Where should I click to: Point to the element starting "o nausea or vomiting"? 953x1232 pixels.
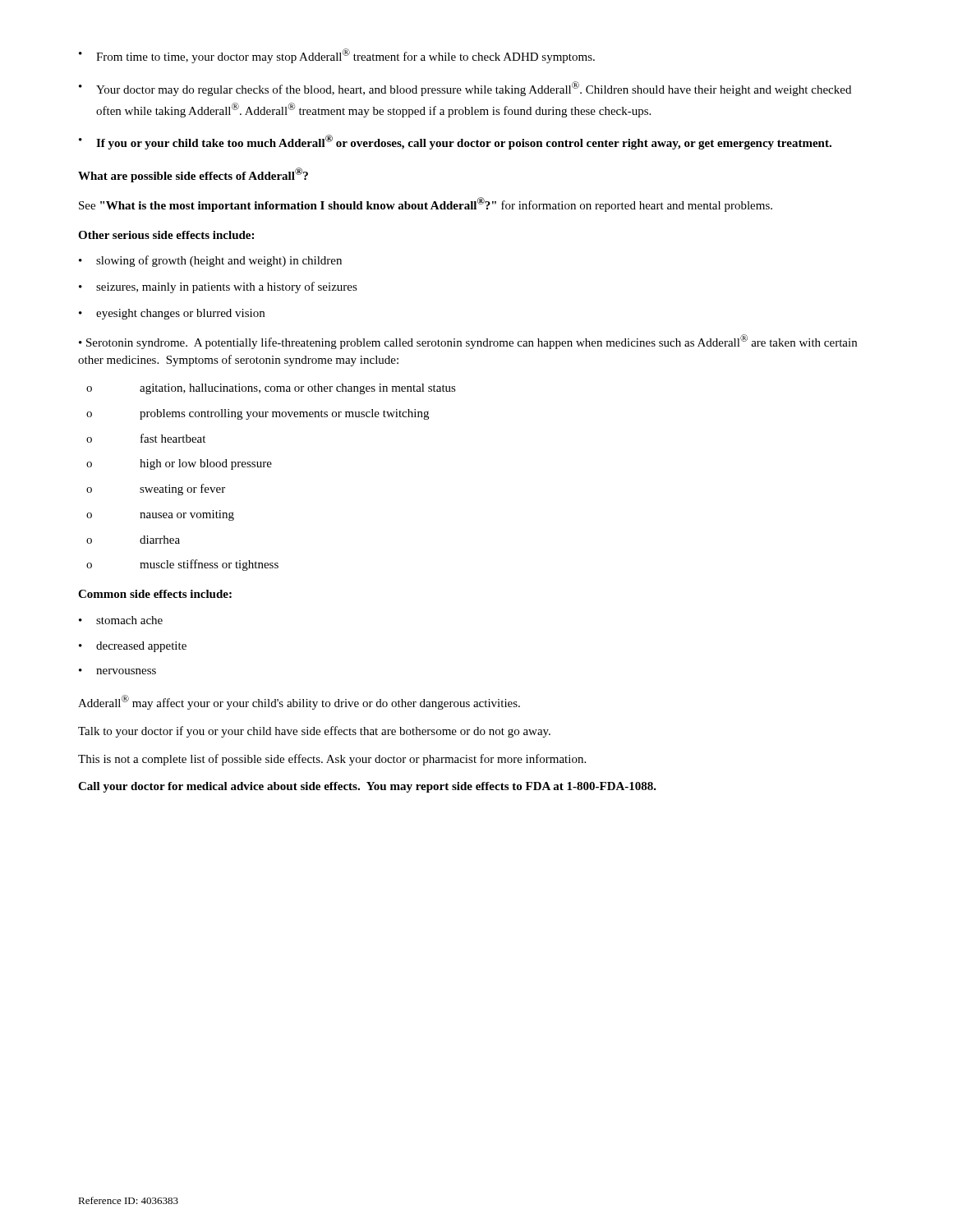[x=156, y=515]
